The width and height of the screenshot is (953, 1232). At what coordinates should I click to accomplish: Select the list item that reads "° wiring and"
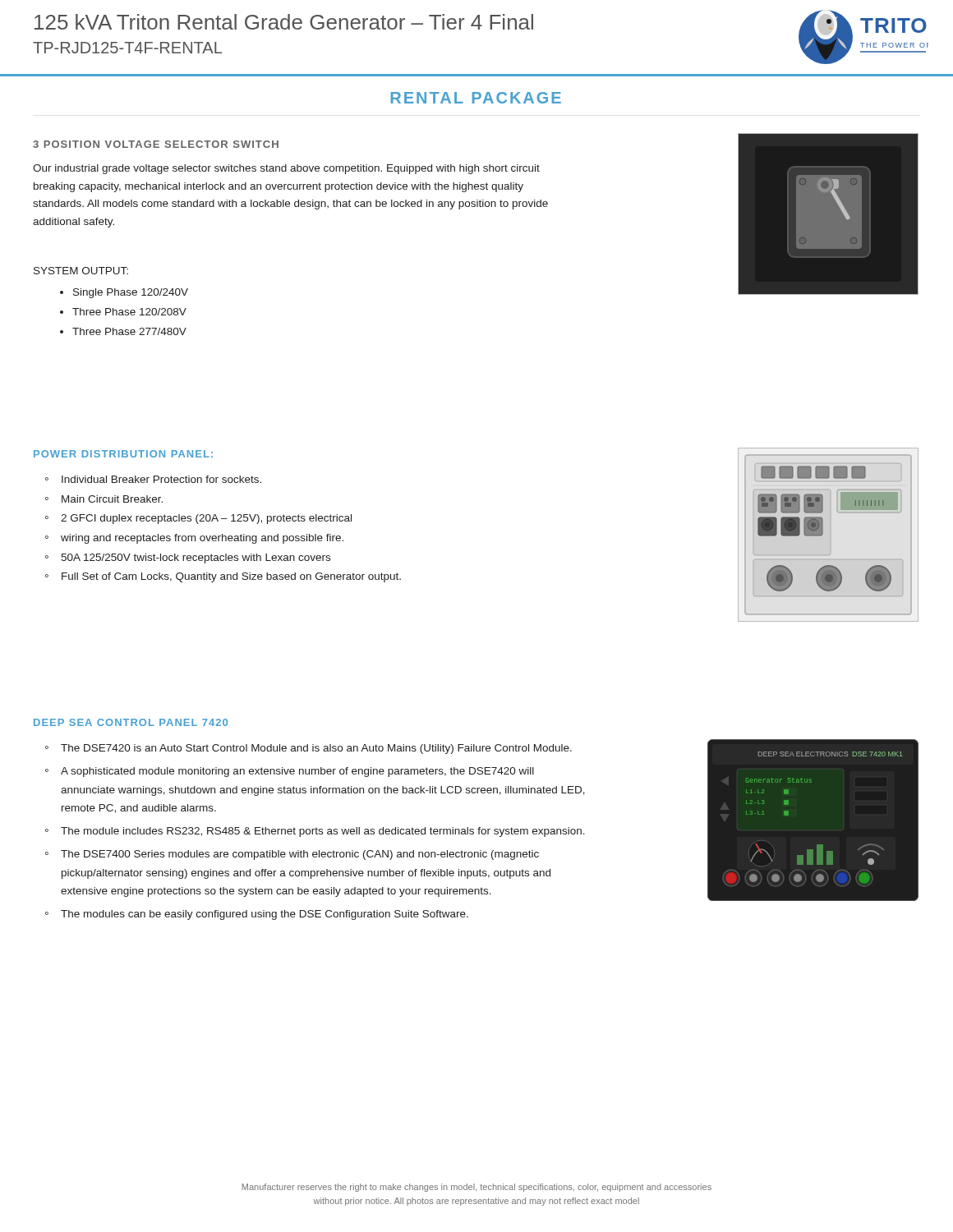point(194,539)
